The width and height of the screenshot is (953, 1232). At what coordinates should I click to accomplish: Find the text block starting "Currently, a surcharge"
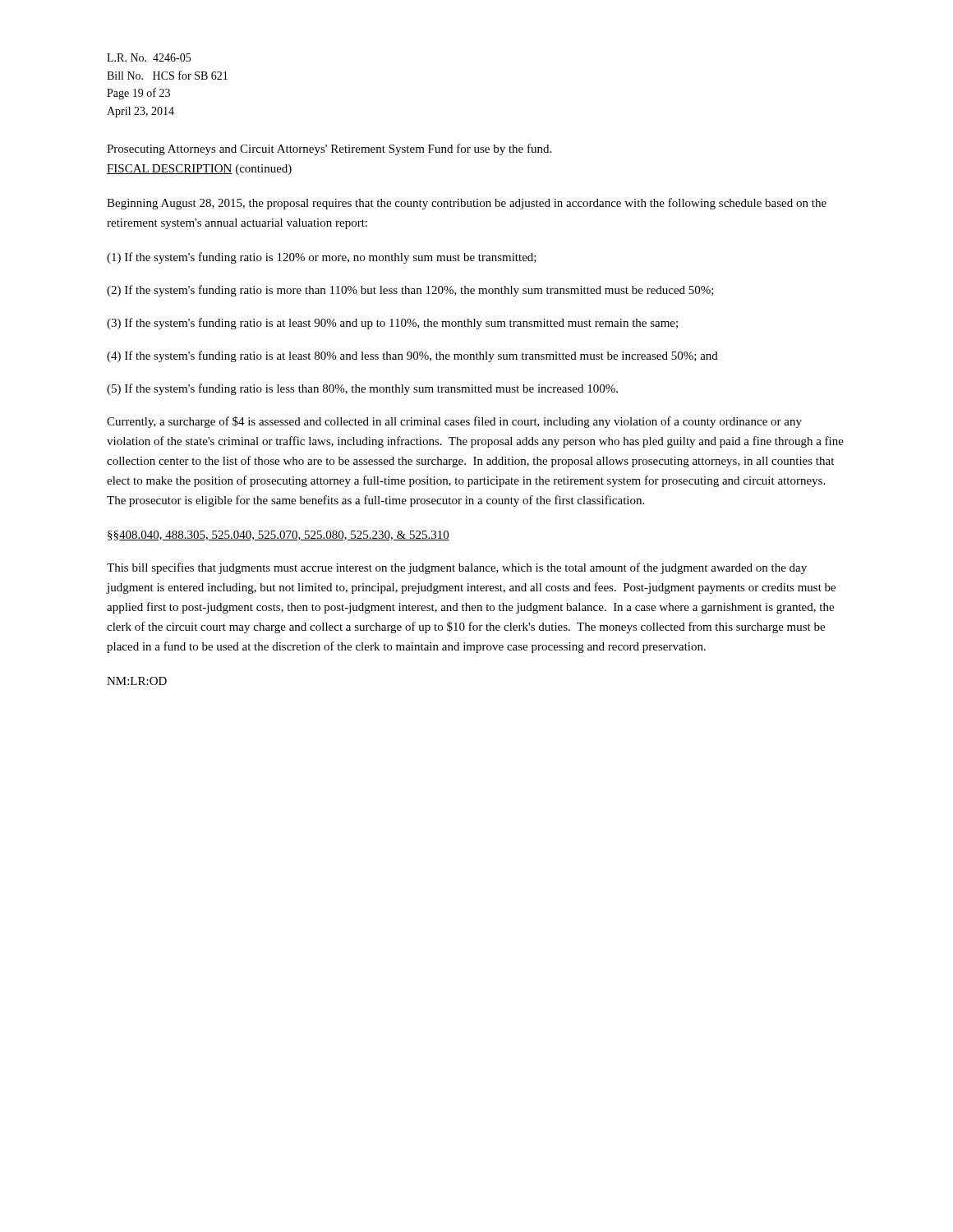475,461
